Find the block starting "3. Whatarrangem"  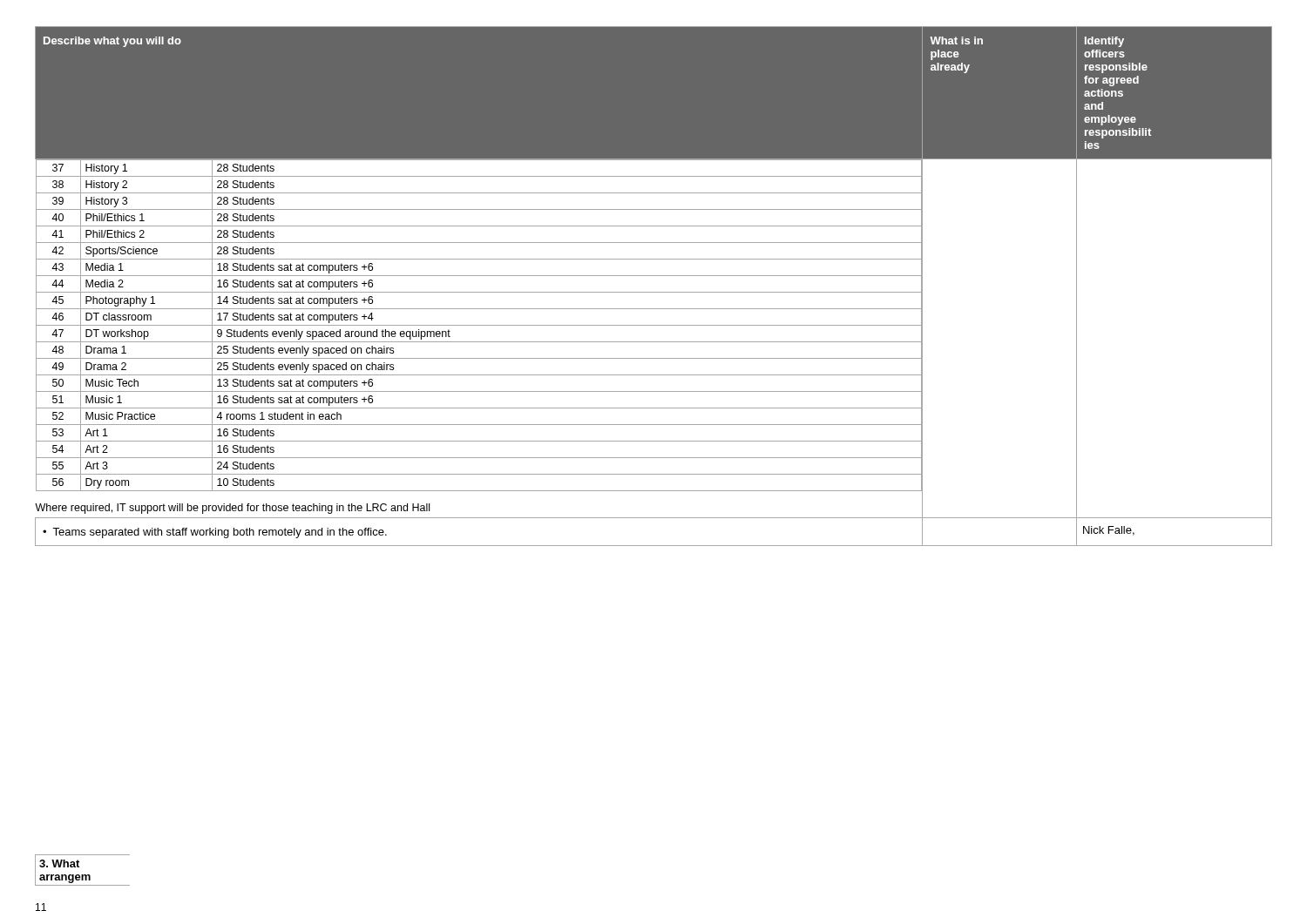tap(65, 870)
